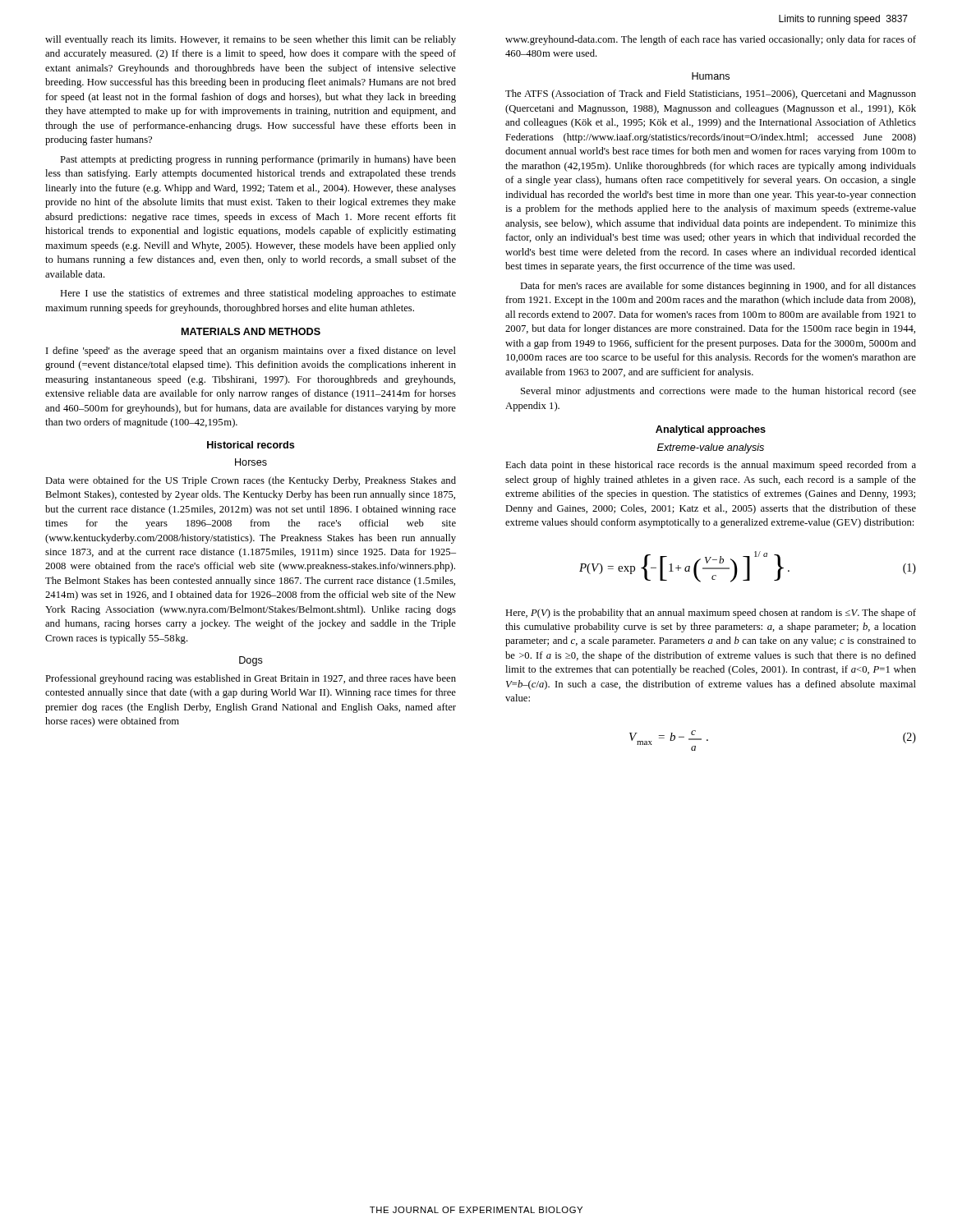Viewport: 953px width, 1232px height.
Task: Select the region starting "The ATFS (Association of"
Action: point(711,181)
